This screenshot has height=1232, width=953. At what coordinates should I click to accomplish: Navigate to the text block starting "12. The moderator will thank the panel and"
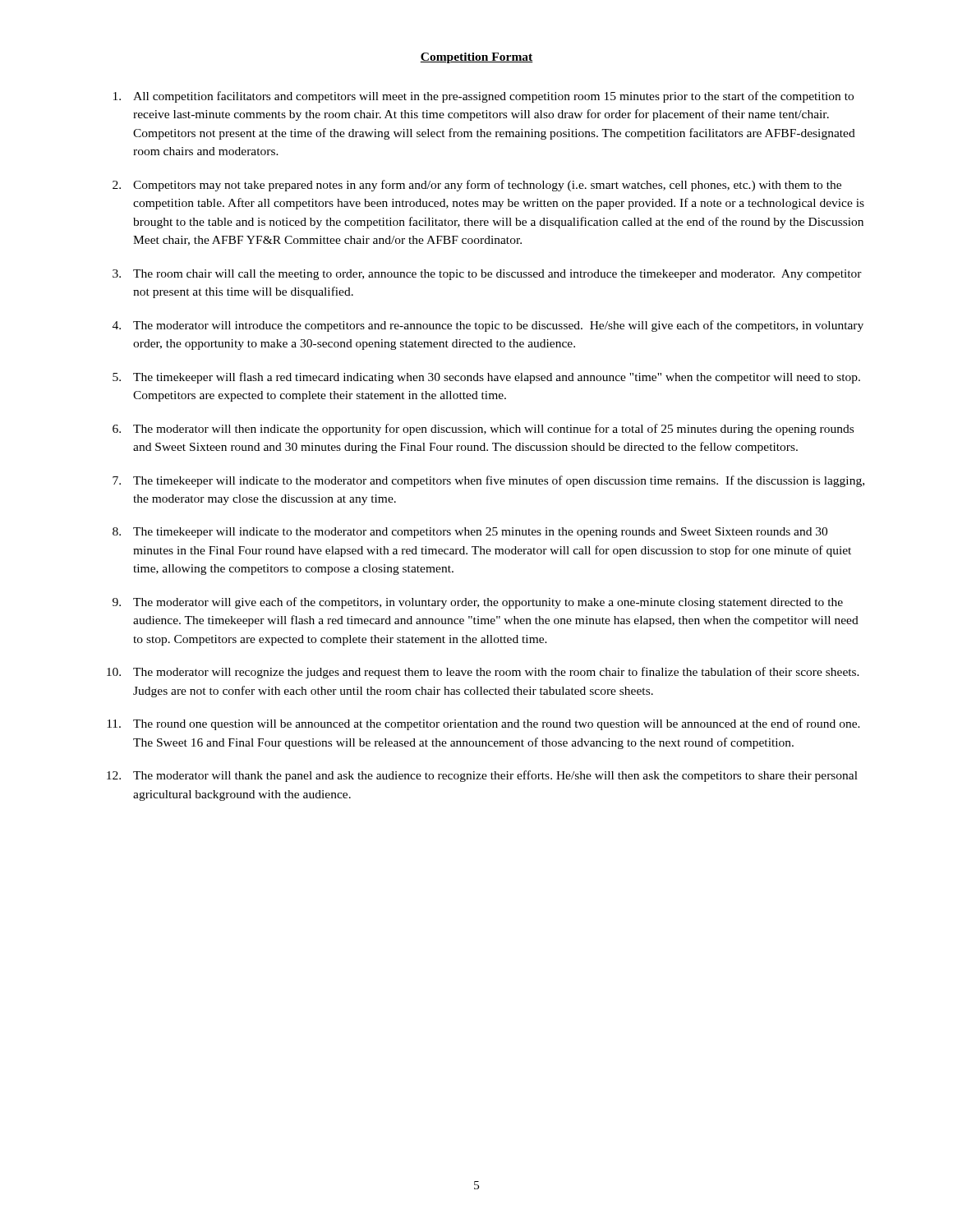[x=476, y=785]
